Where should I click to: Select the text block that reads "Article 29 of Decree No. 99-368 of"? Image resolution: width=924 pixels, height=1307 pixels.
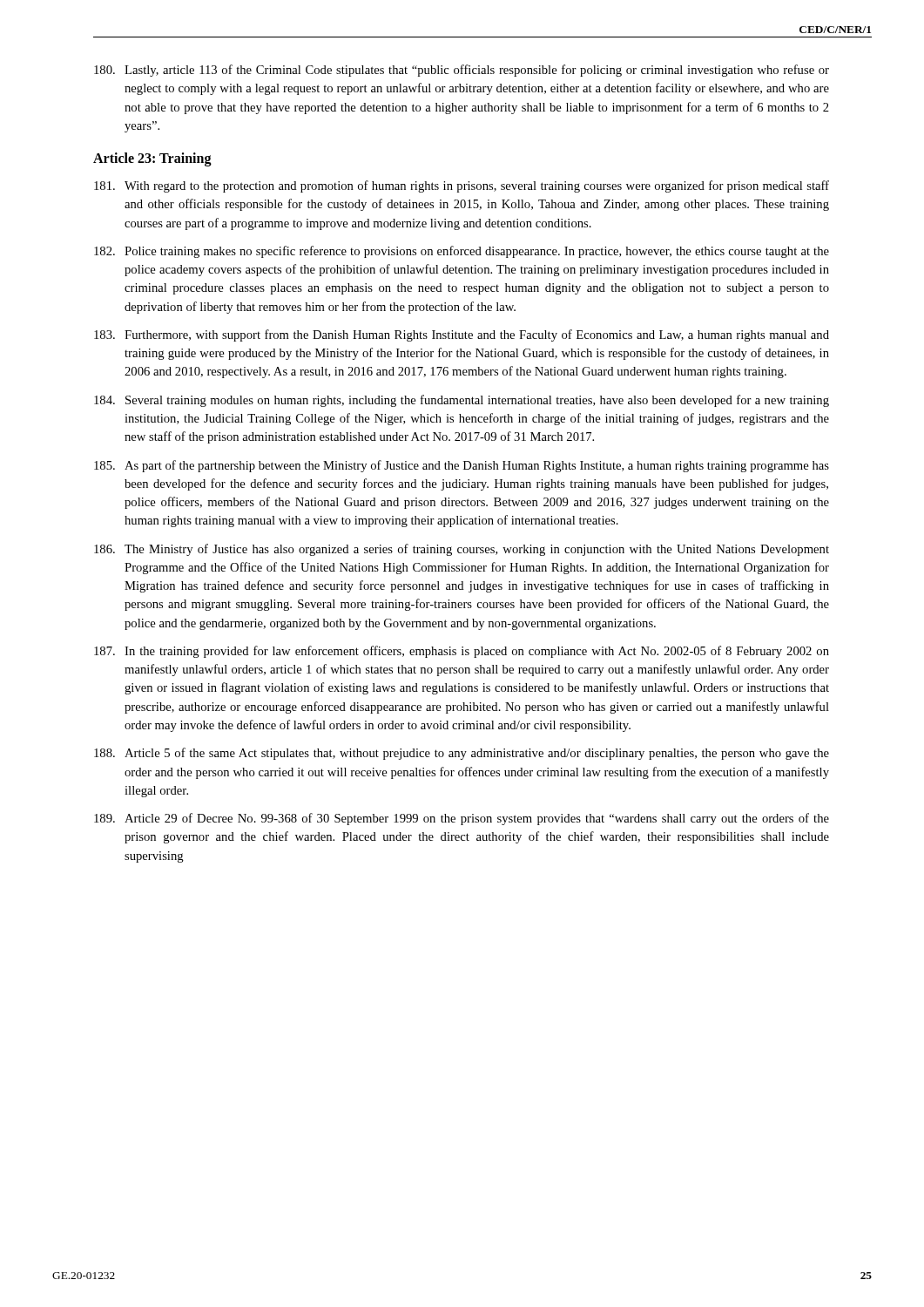click(x=462, y=837)
